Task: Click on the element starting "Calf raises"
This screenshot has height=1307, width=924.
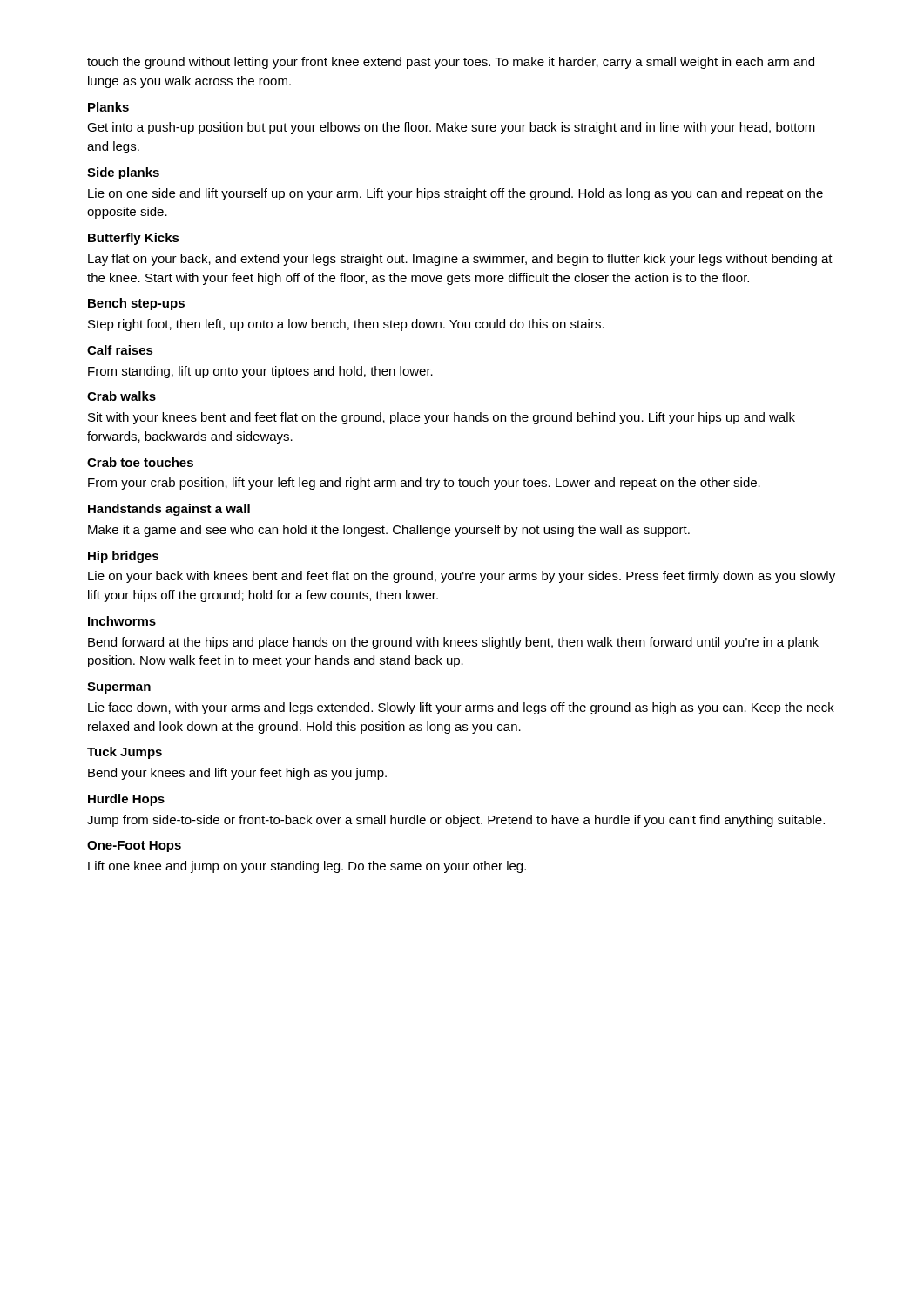Action: (x=120, y=350)
